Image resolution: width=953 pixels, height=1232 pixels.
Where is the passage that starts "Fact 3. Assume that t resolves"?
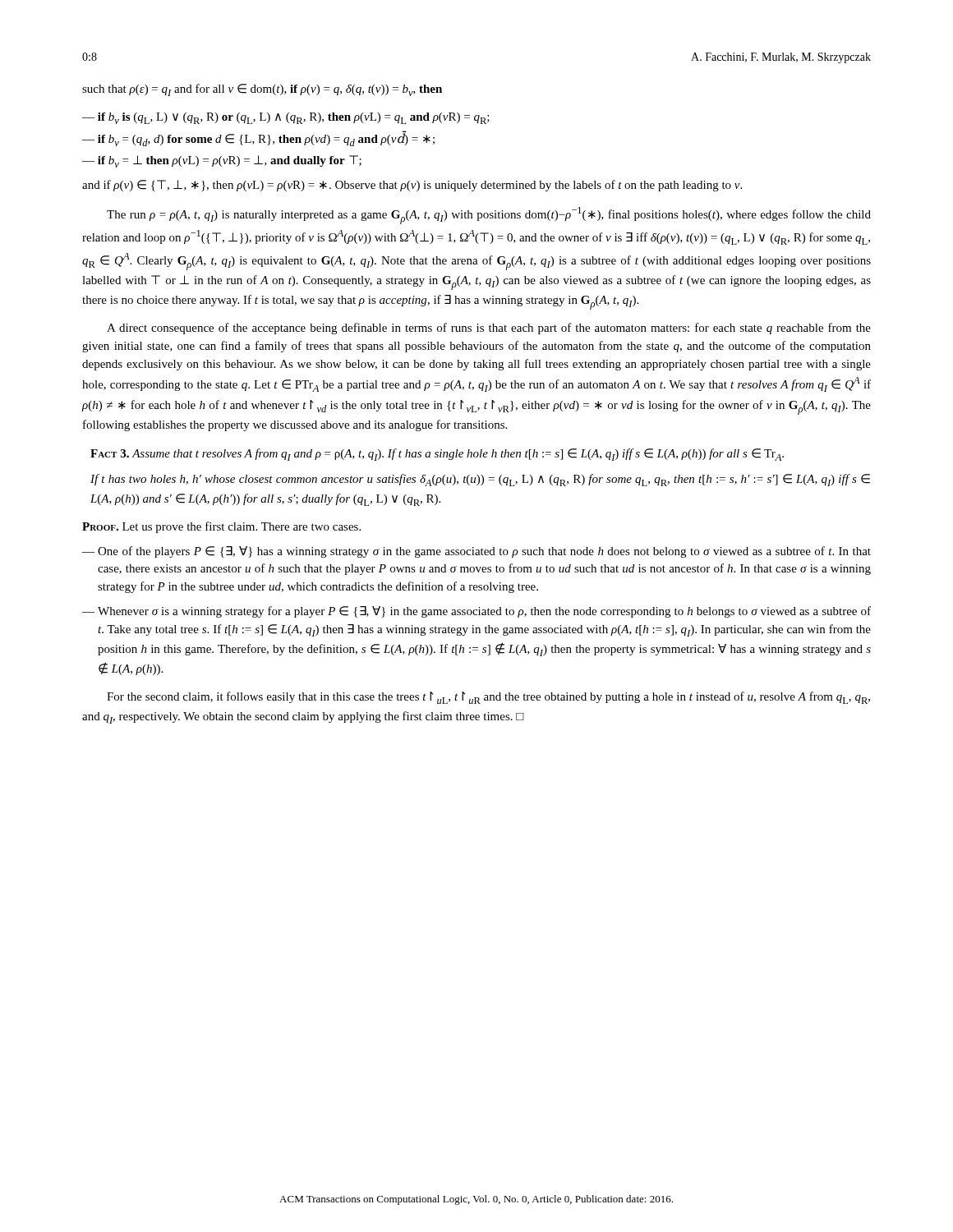[481, 478]
